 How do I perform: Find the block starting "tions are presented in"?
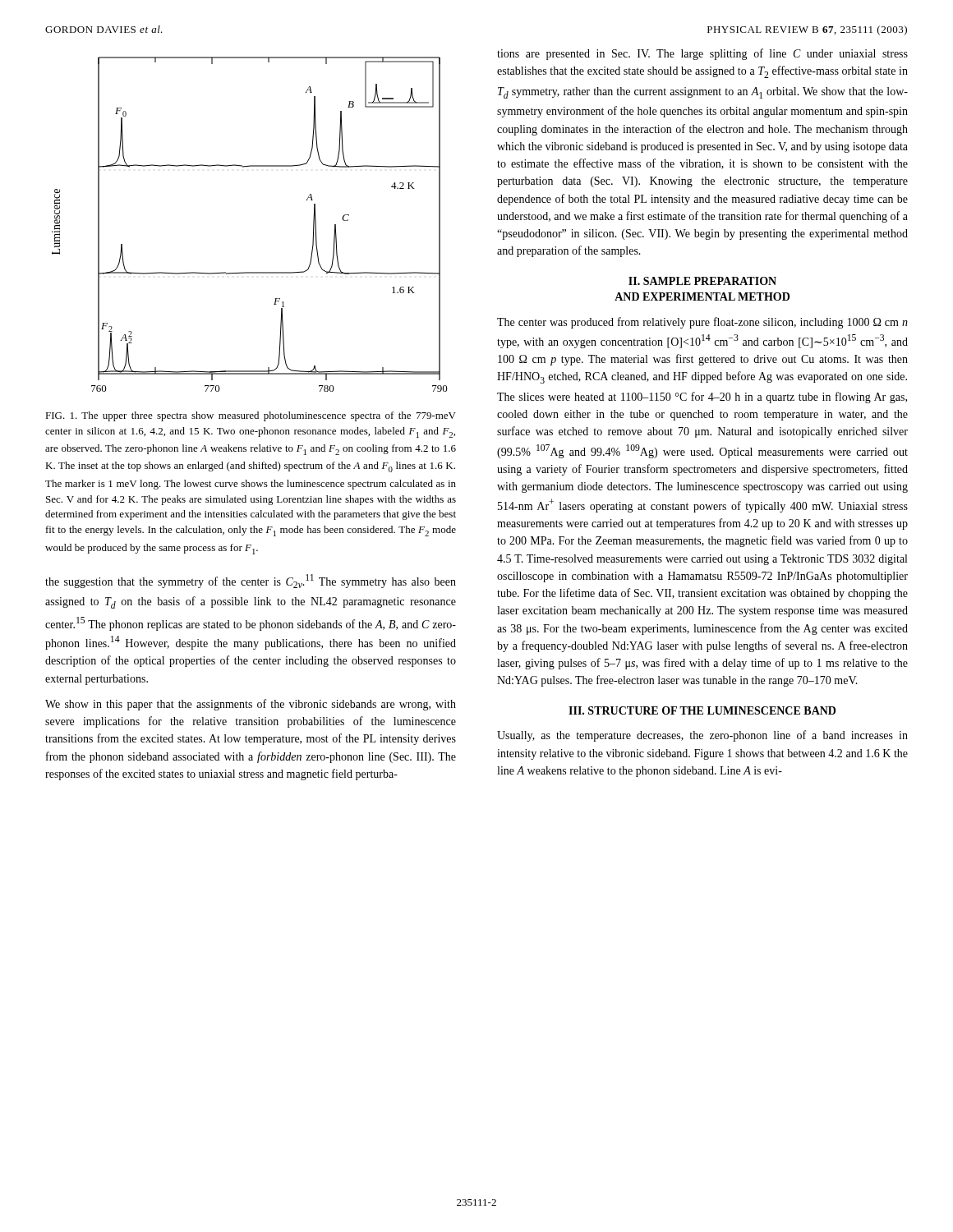702,153
